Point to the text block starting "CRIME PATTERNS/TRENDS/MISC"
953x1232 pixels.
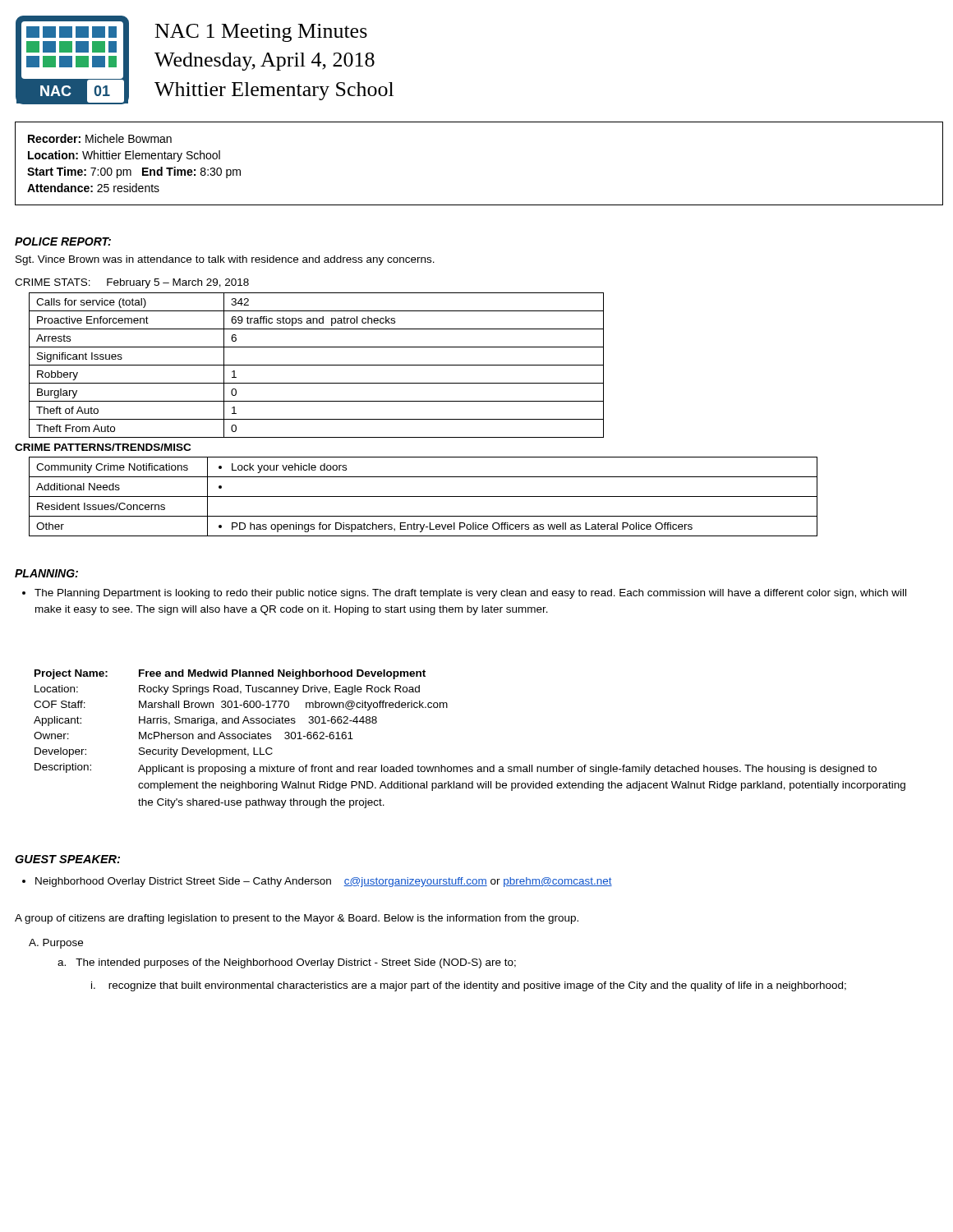tap(103, 447)
